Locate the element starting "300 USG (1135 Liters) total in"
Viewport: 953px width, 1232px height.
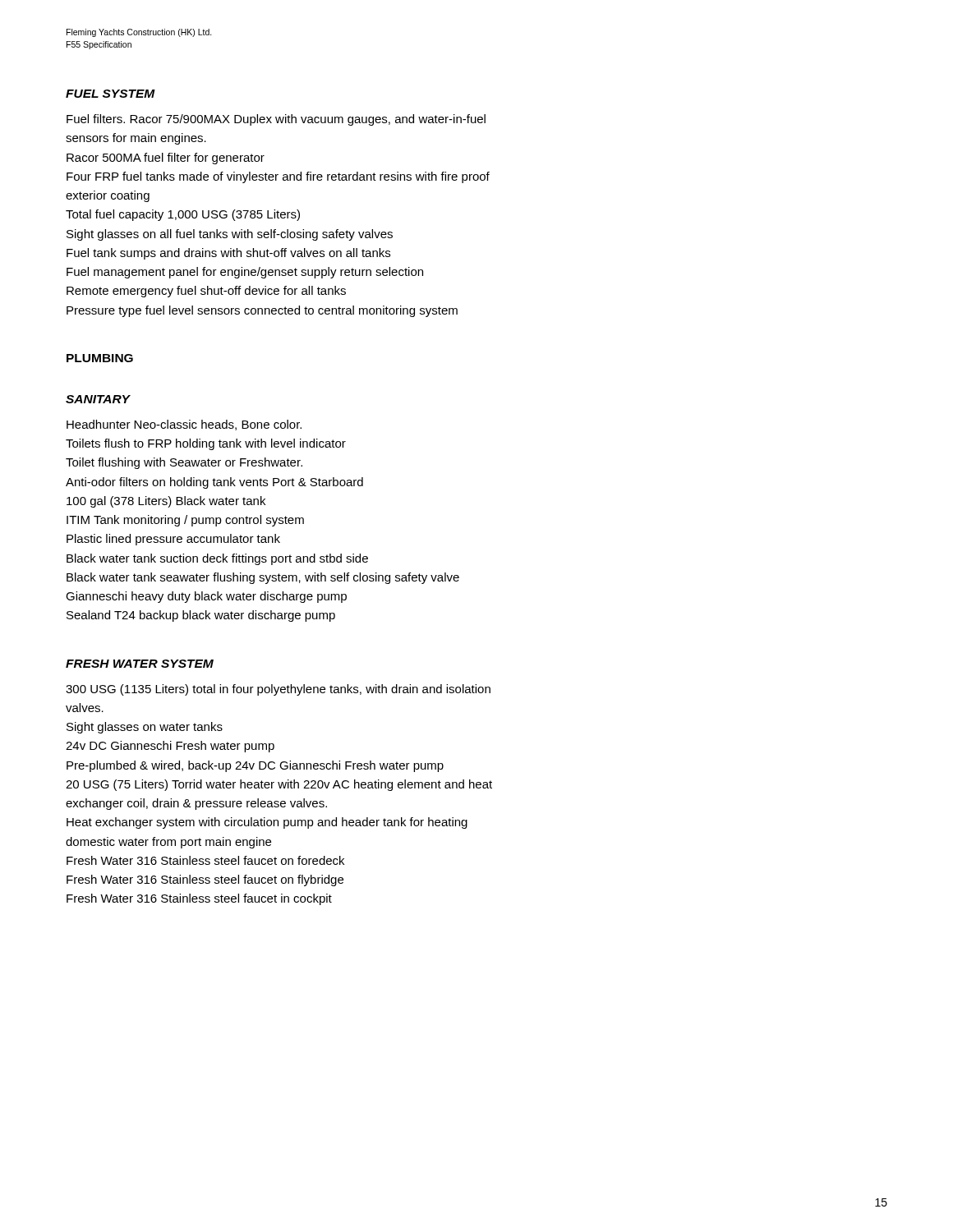point(476,793)
